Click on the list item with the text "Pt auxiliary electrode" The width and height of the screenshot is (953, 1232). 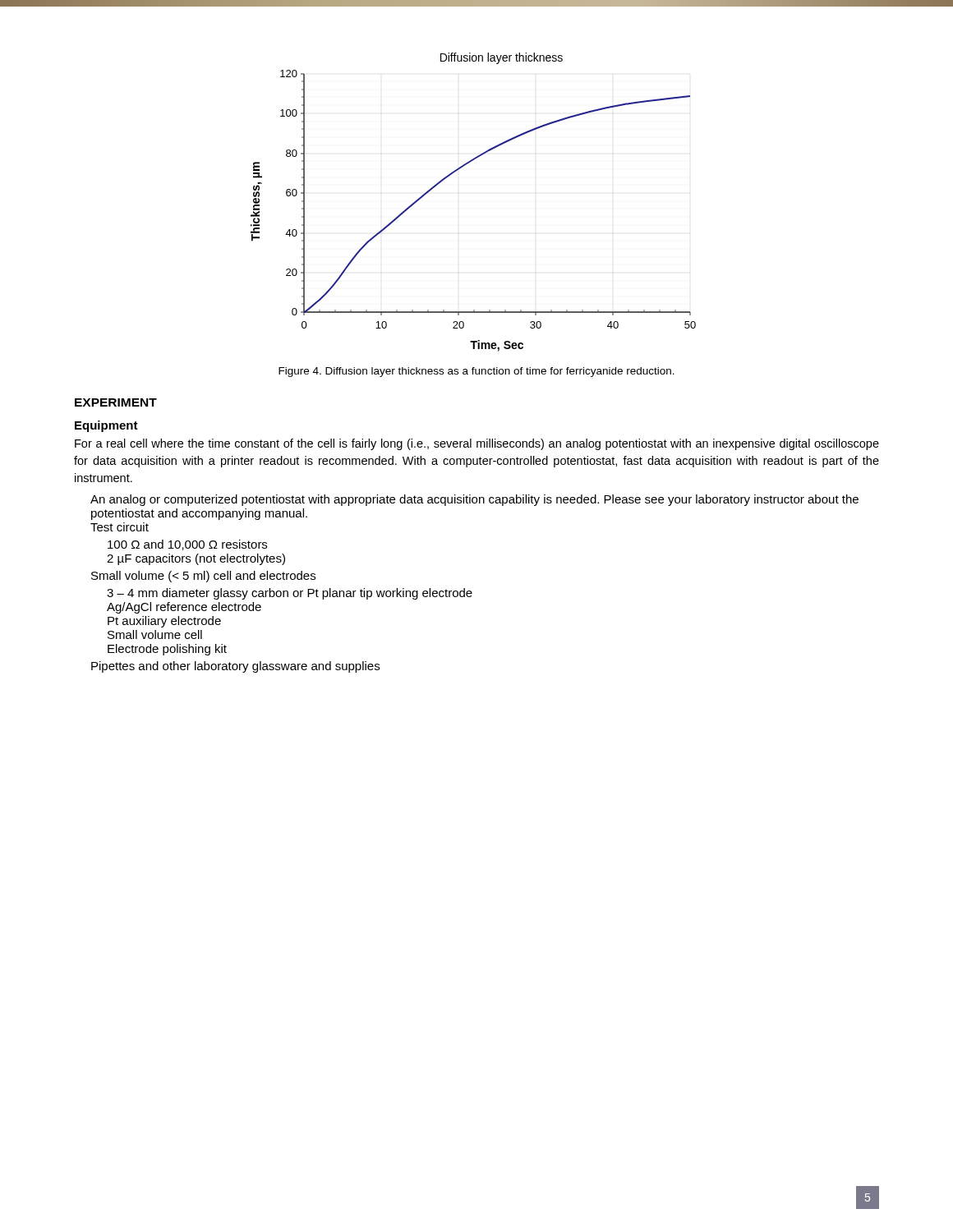(164, 622)
